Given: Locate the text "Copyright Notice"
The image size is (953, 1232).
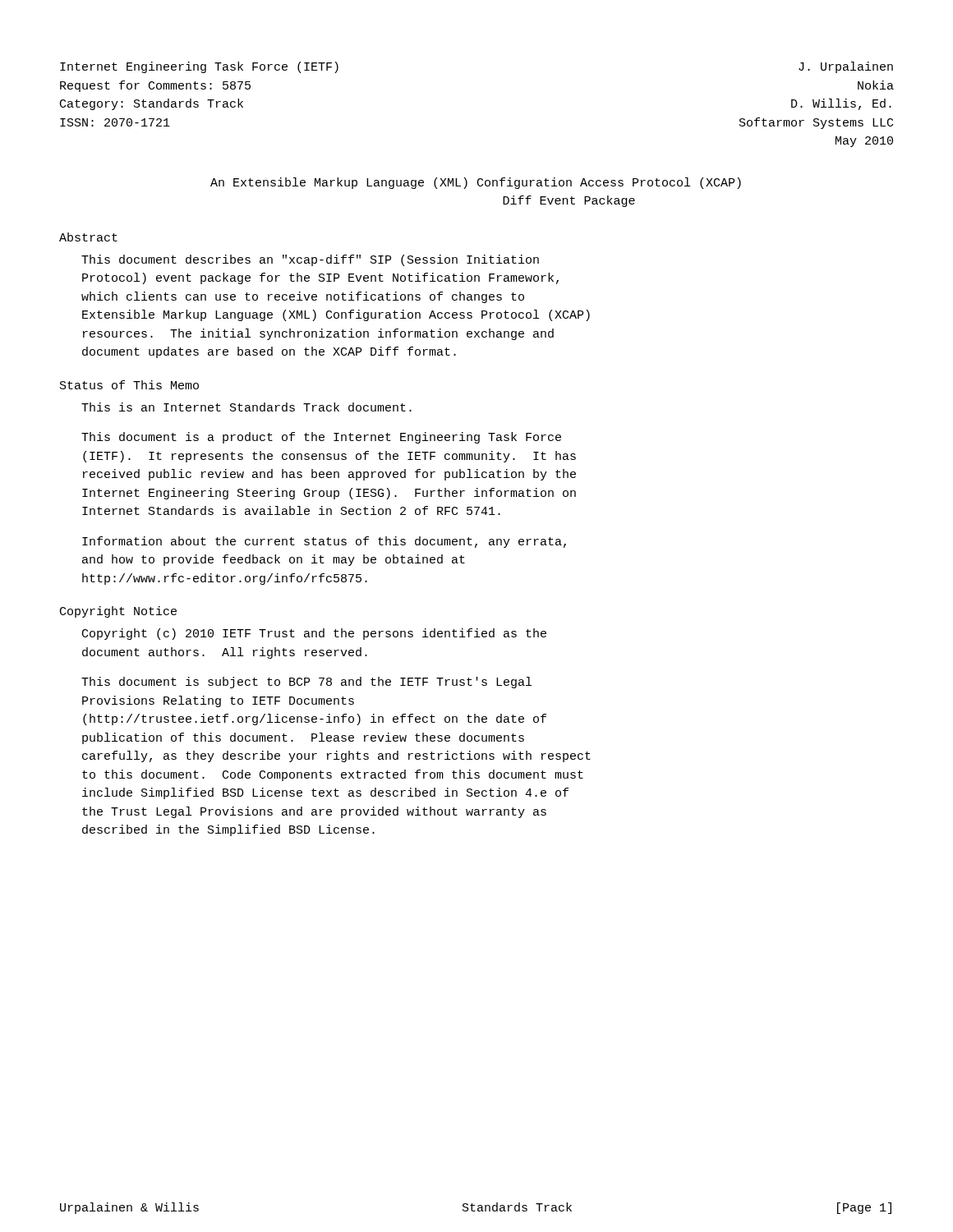Looking at the screenshot, I should tap(118, 612).
